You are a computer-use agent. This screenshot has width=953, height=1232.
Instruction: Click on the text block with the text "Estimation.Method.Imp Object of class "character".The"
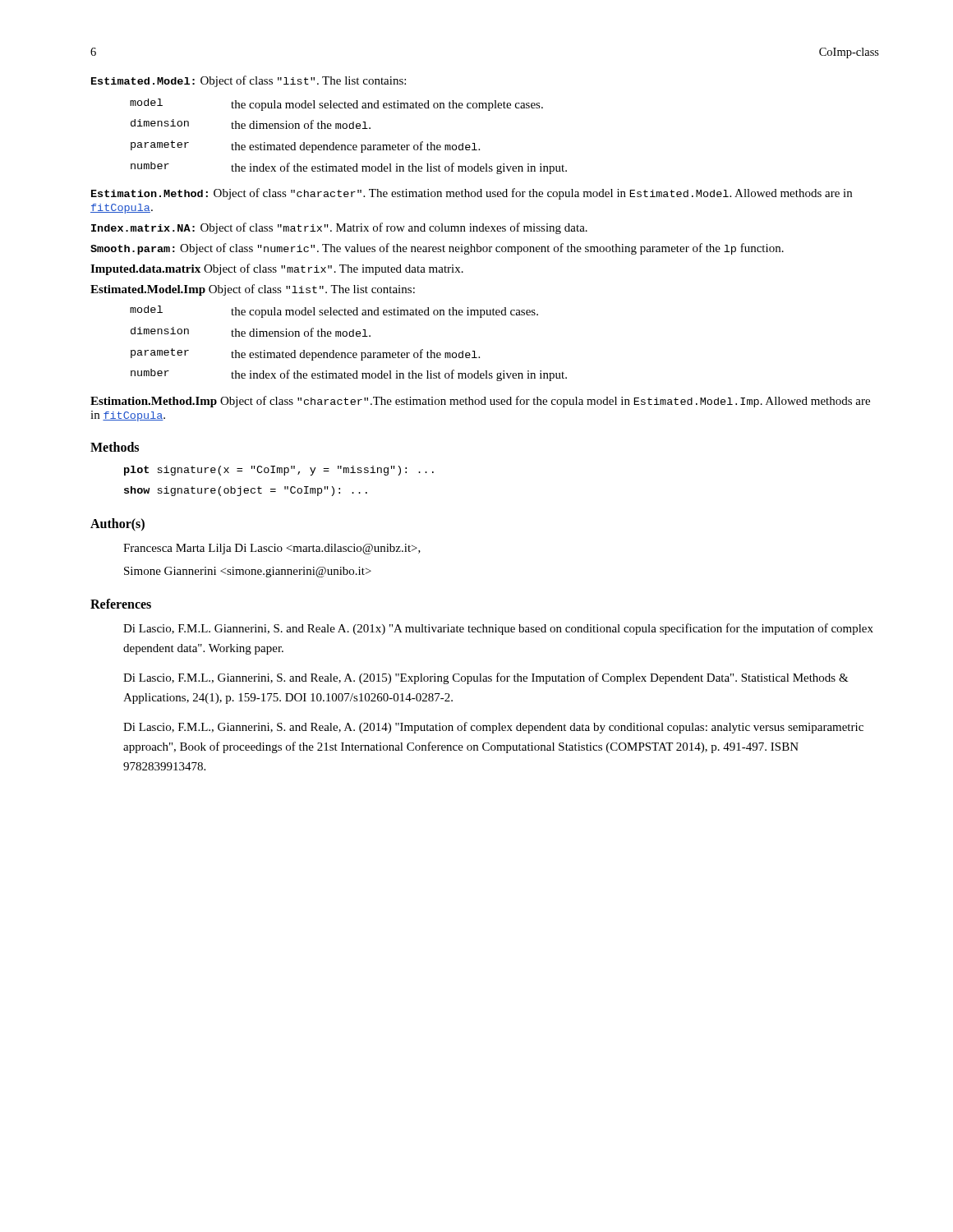[480, 408]
